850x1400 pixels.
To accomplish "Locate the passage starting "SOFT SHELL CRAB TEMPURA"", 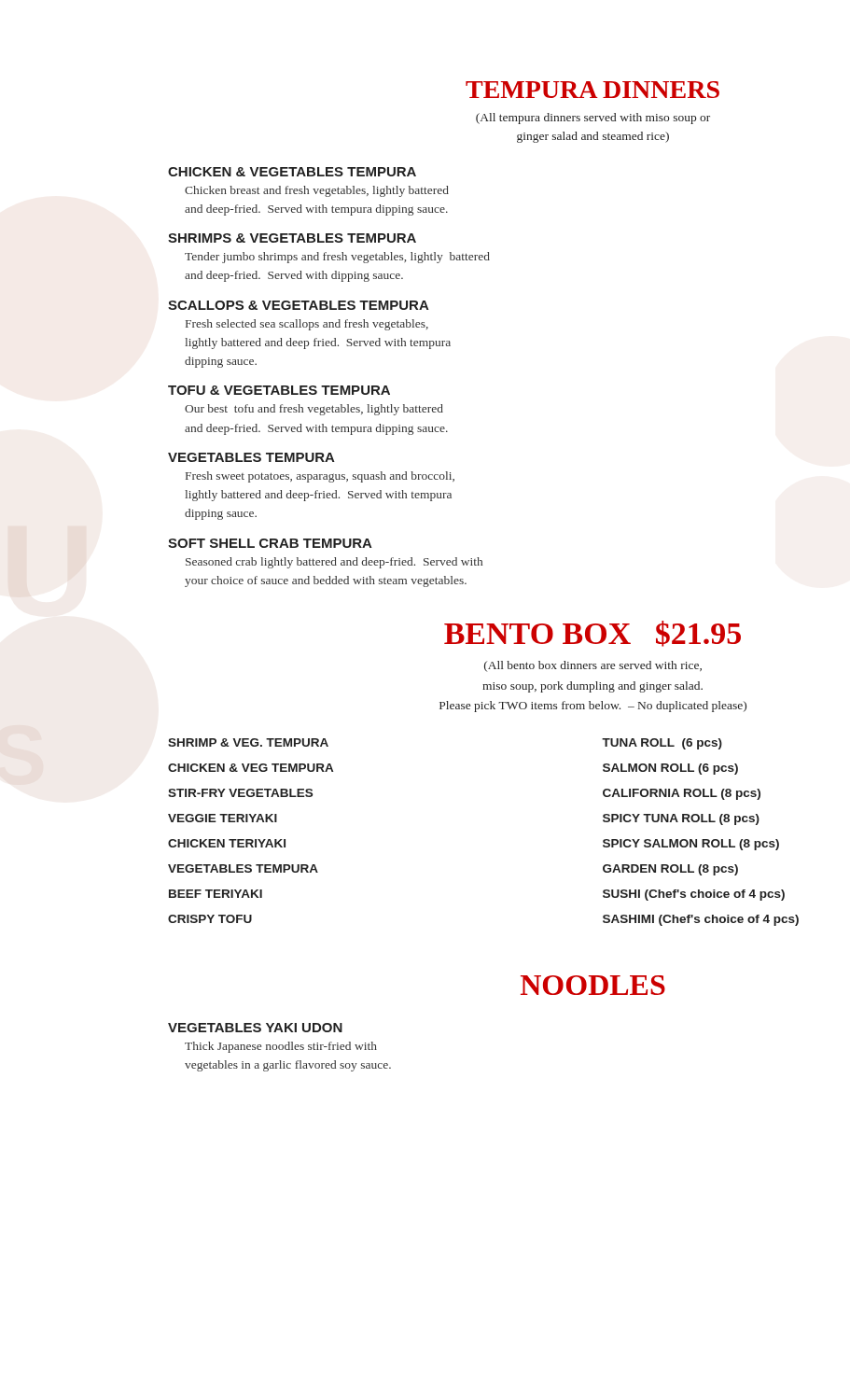I will click(x=270, y=543).
